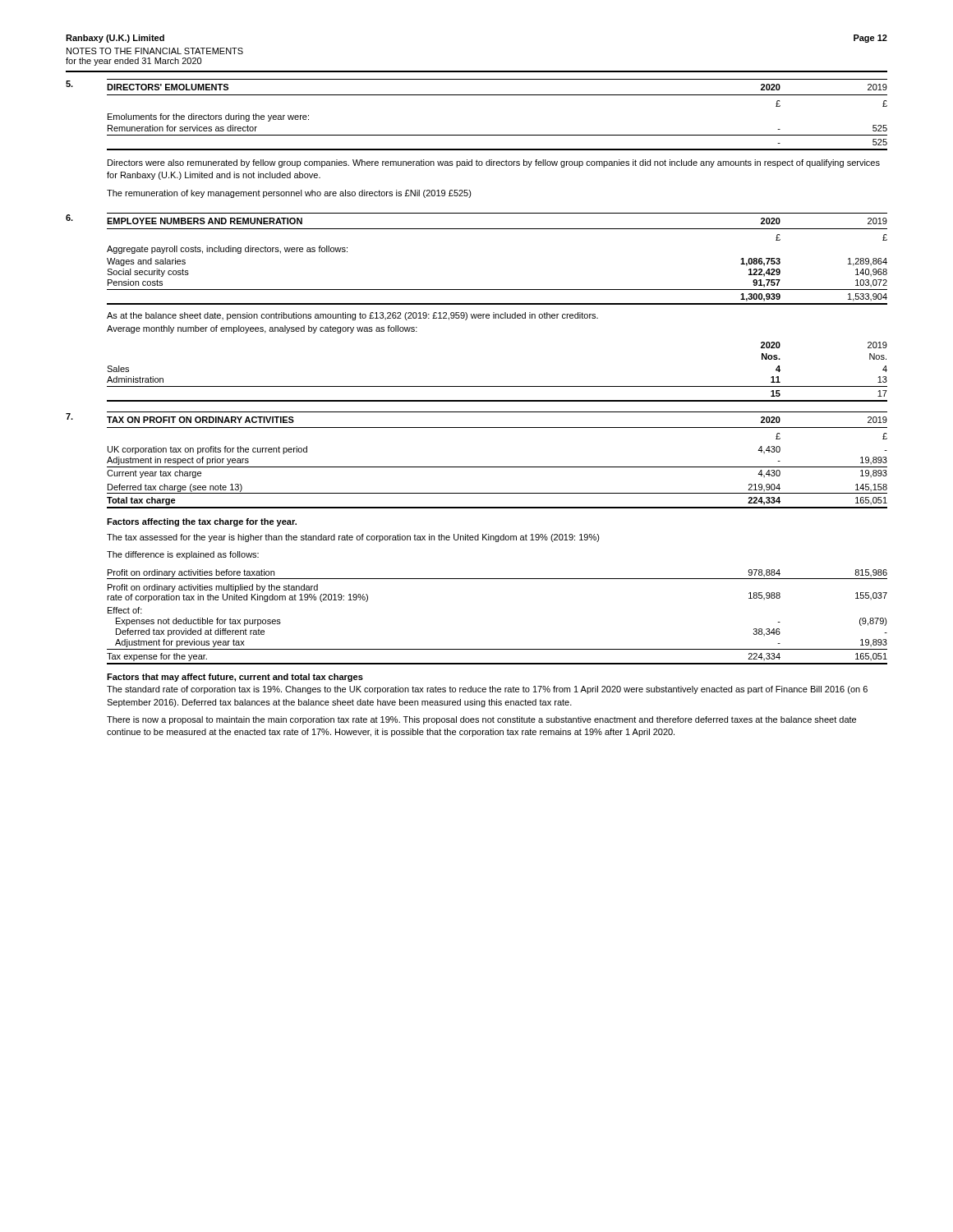
Task: Find the table that mentions "Remuneration for services as director"
Action: pyautogui.click(x=497, y=137)
